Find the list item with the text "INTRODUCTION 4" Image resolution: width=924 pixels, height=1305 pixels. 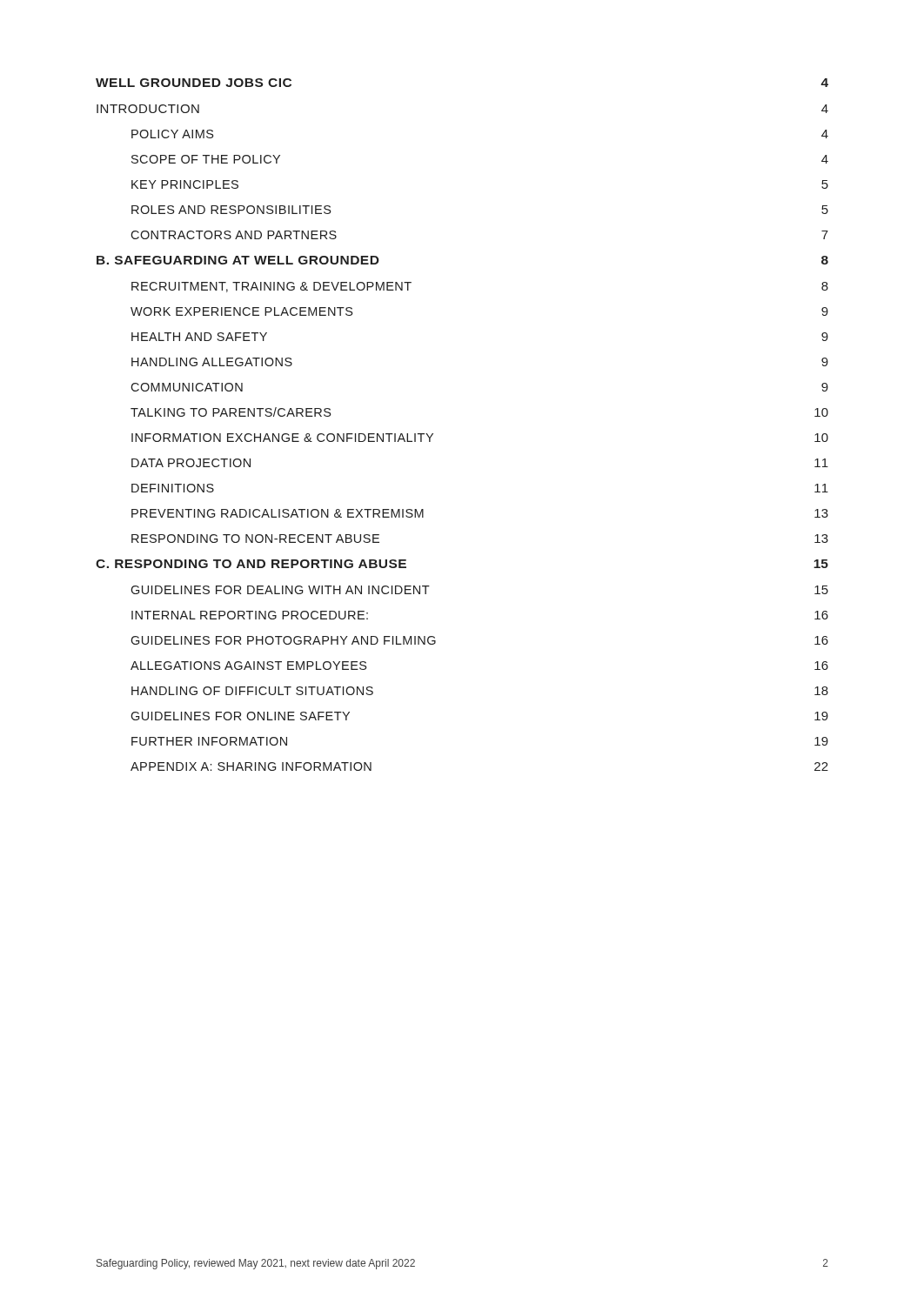tap(141, 108)
